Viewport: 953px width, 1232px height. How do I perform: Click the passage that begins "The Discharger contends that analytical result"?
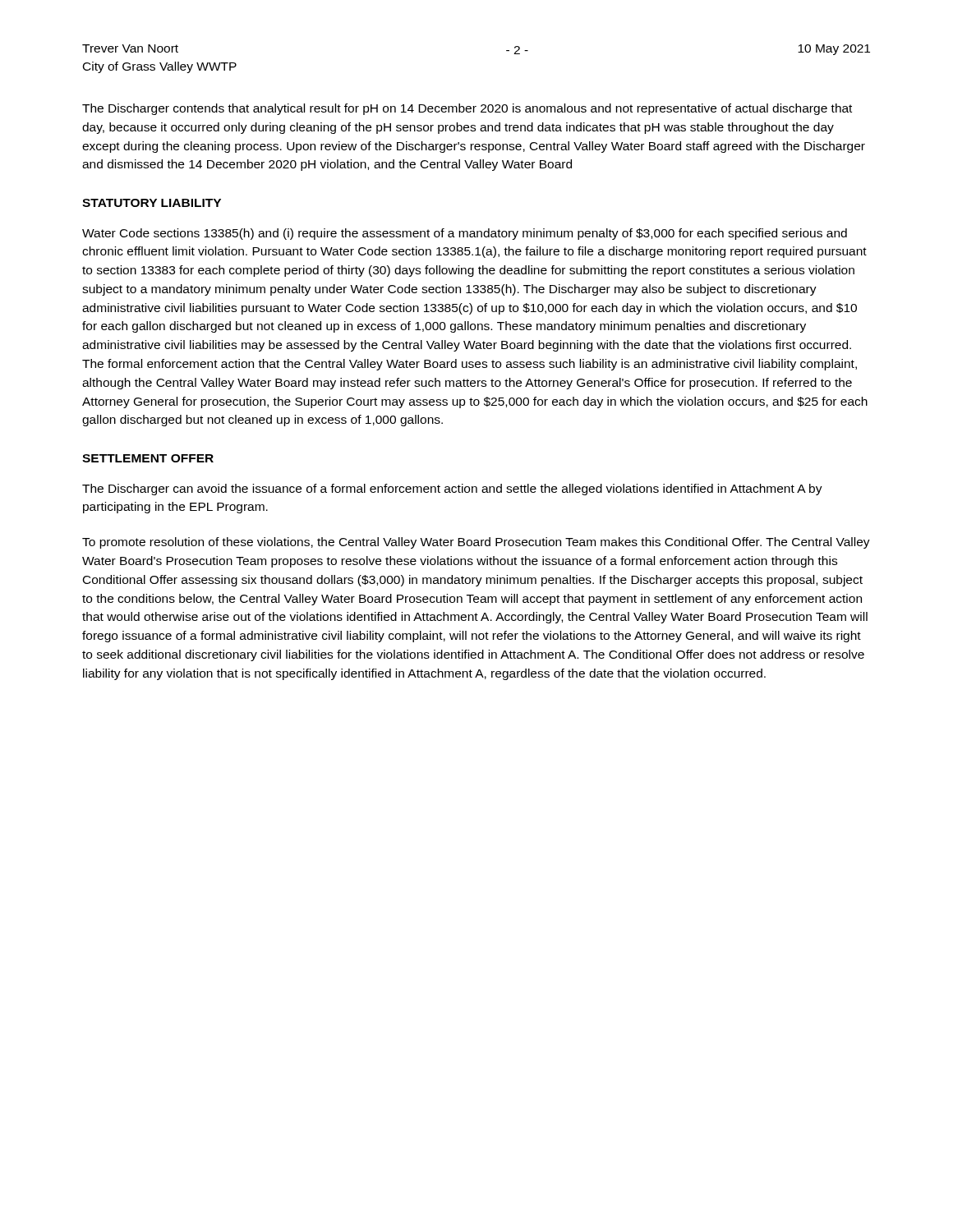[x=474, y=136]
